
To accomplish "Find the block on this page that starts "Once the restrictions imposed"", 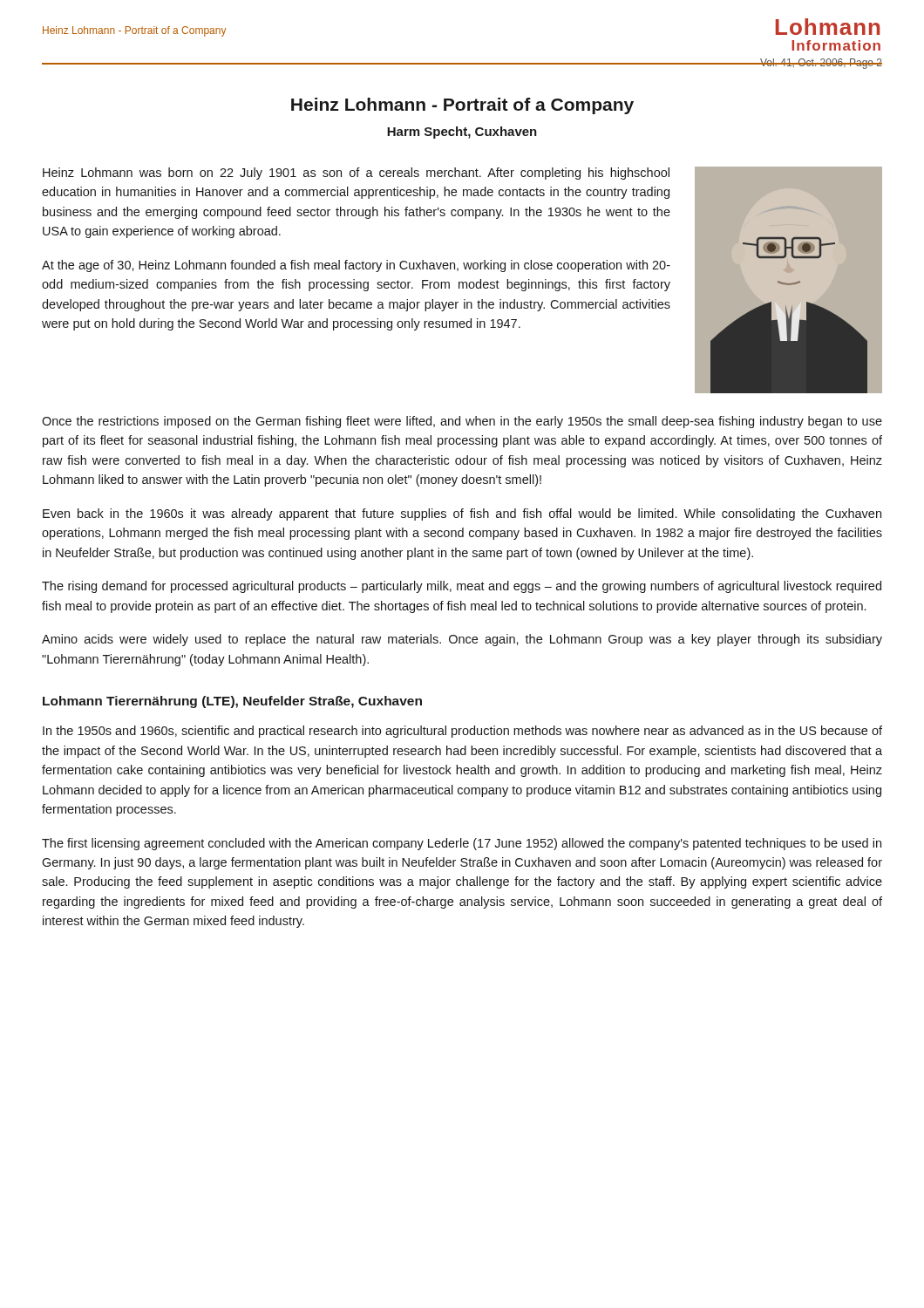I will 462,451.
